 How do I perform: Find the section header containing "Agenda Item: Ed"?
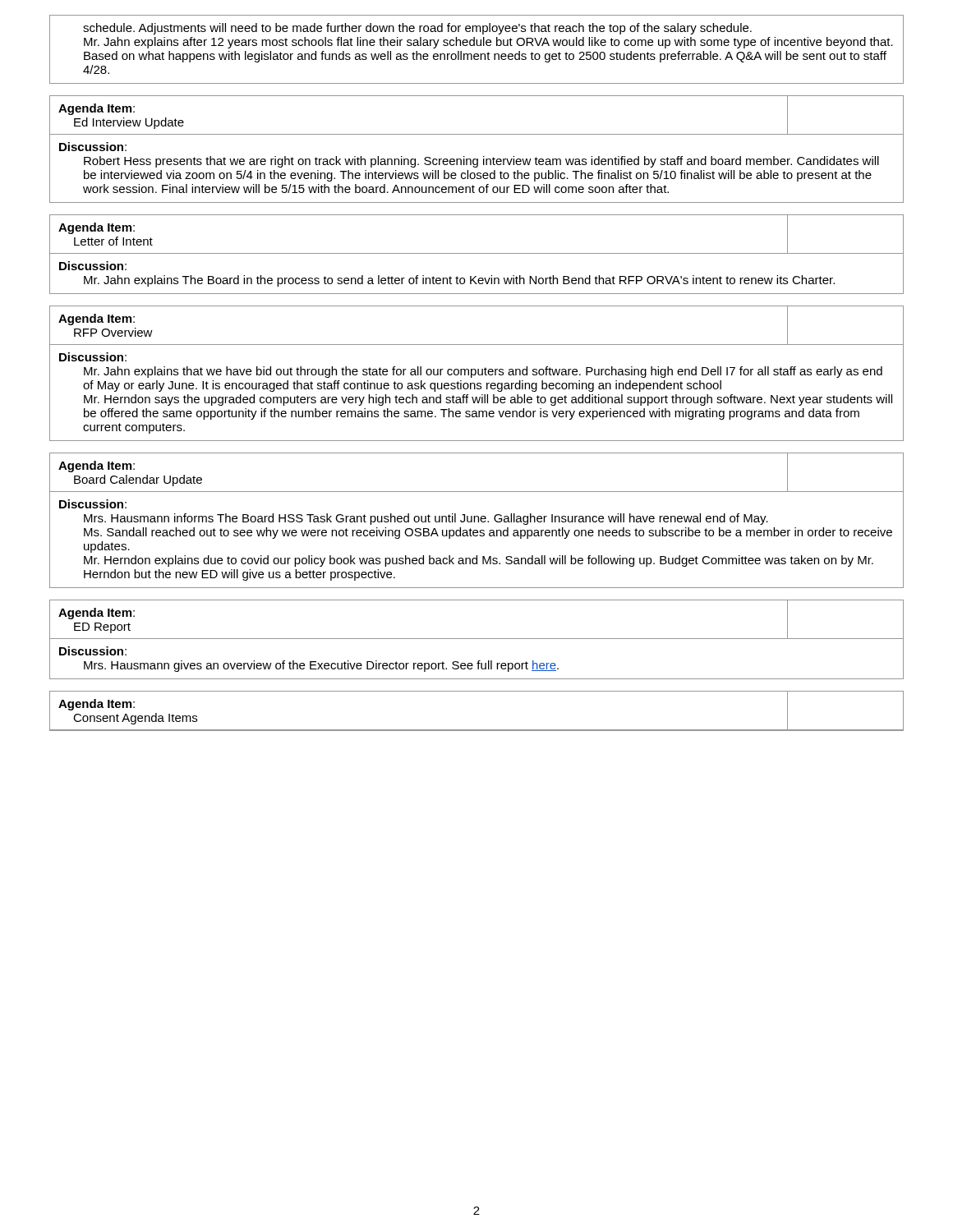click(x=121, y=115)
